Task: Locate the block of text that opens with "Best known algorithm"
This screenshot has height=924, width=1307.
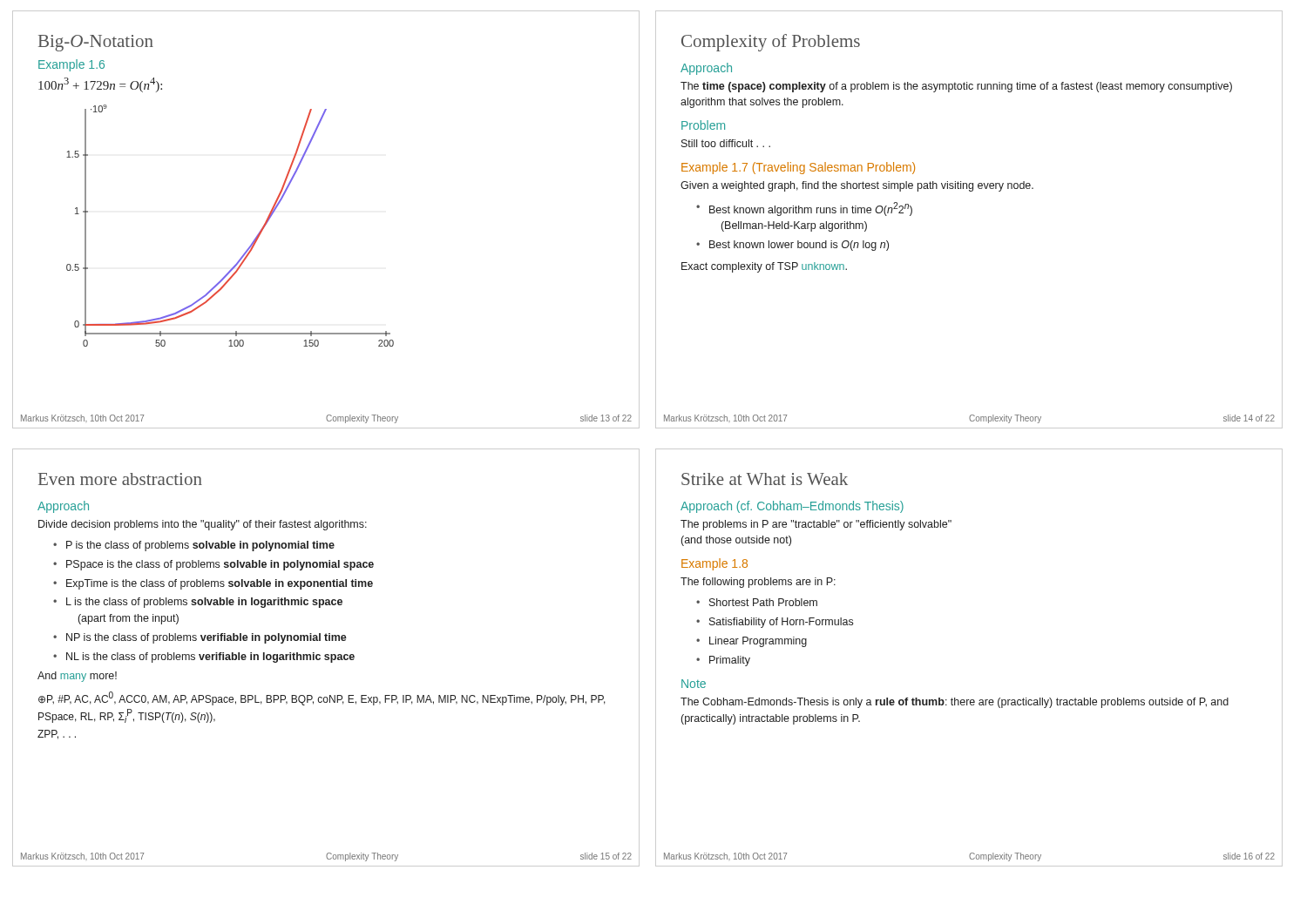Action: click(x=811, y=216)
